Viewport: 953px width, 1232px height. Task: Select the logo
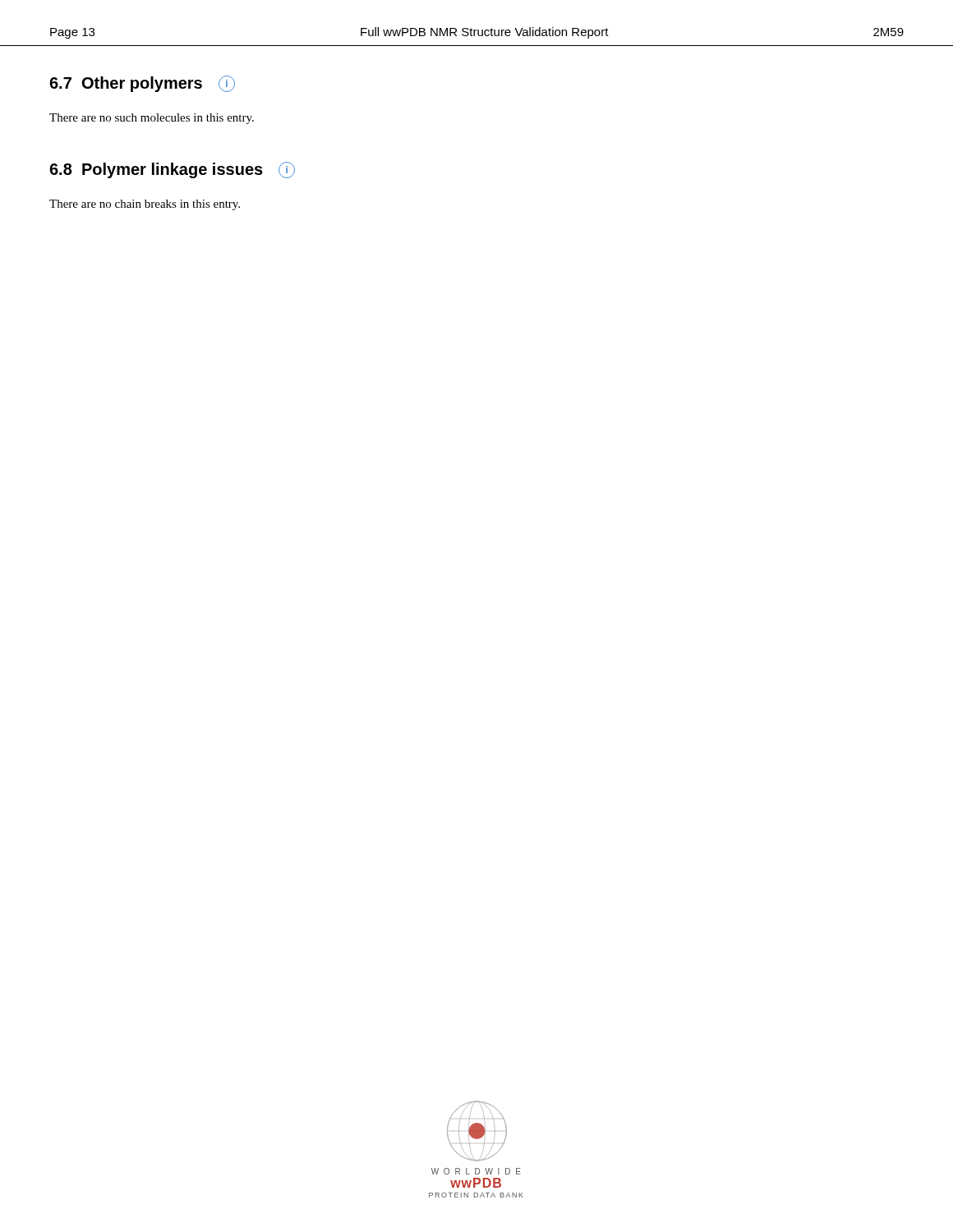click(476, 1149)
